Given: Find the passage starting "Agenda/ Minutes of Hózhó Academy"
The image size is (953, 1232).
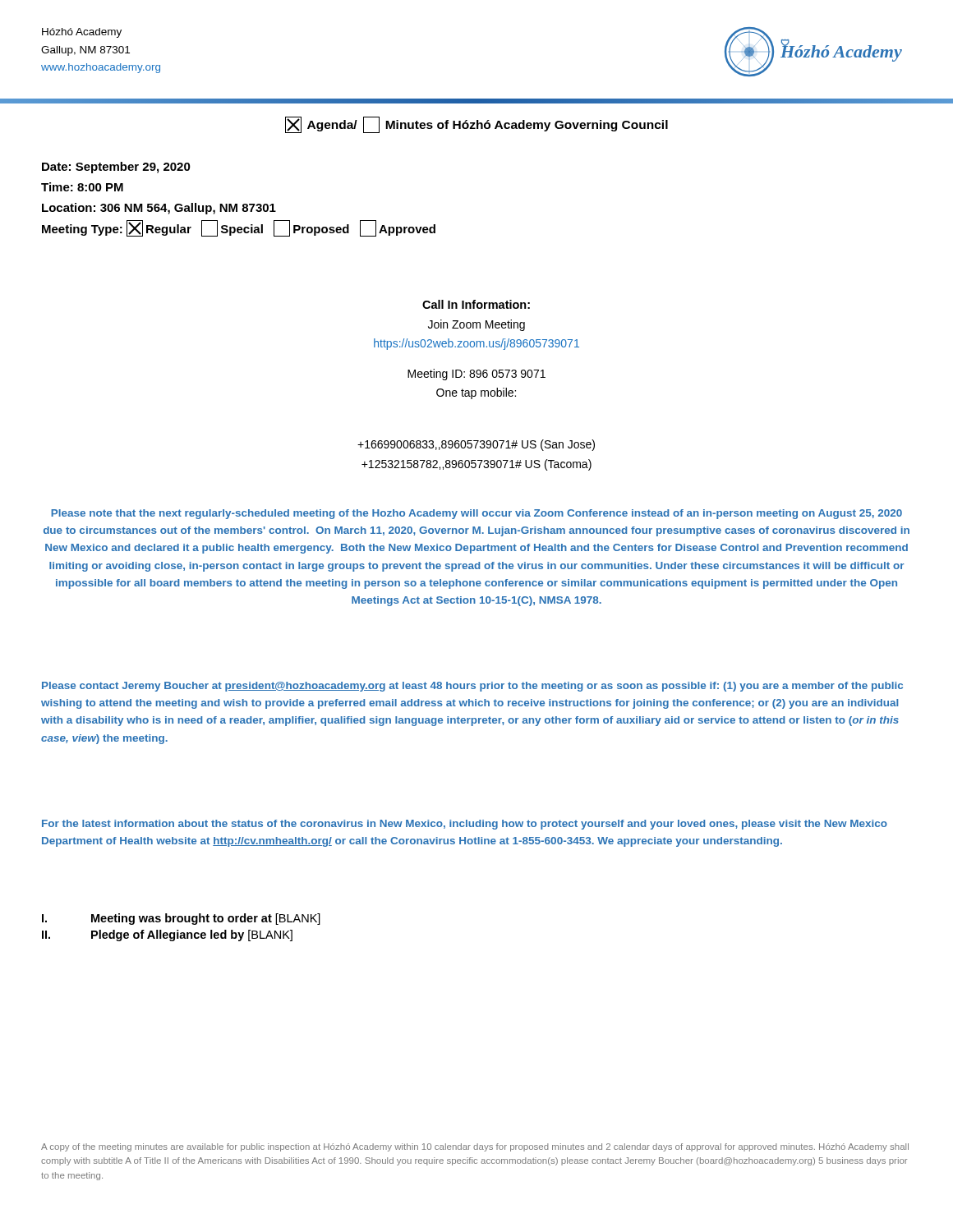Looking at the screenshot, I should click(476, 125).
